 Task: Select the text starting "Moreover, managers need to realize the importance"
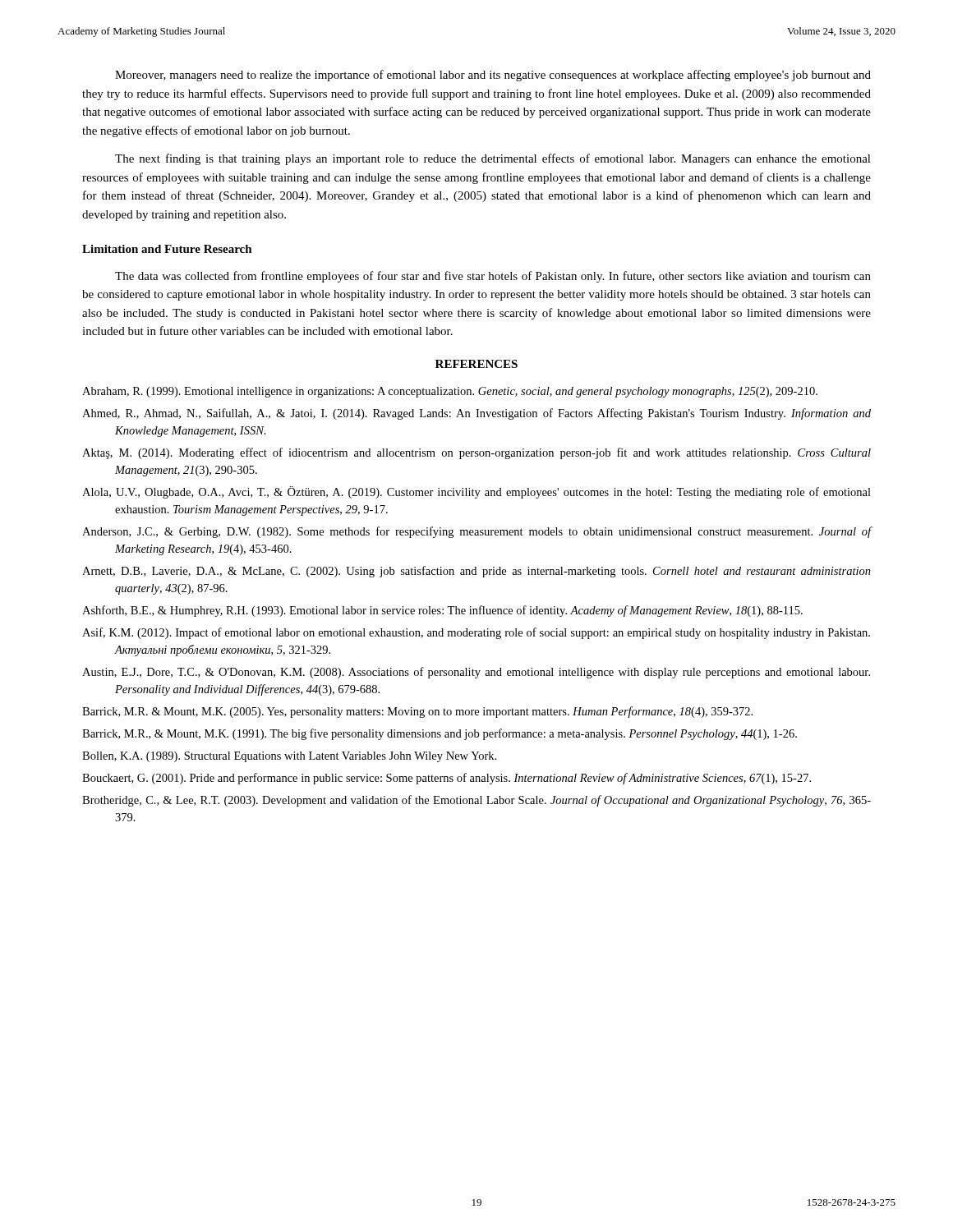coord(476,103)
